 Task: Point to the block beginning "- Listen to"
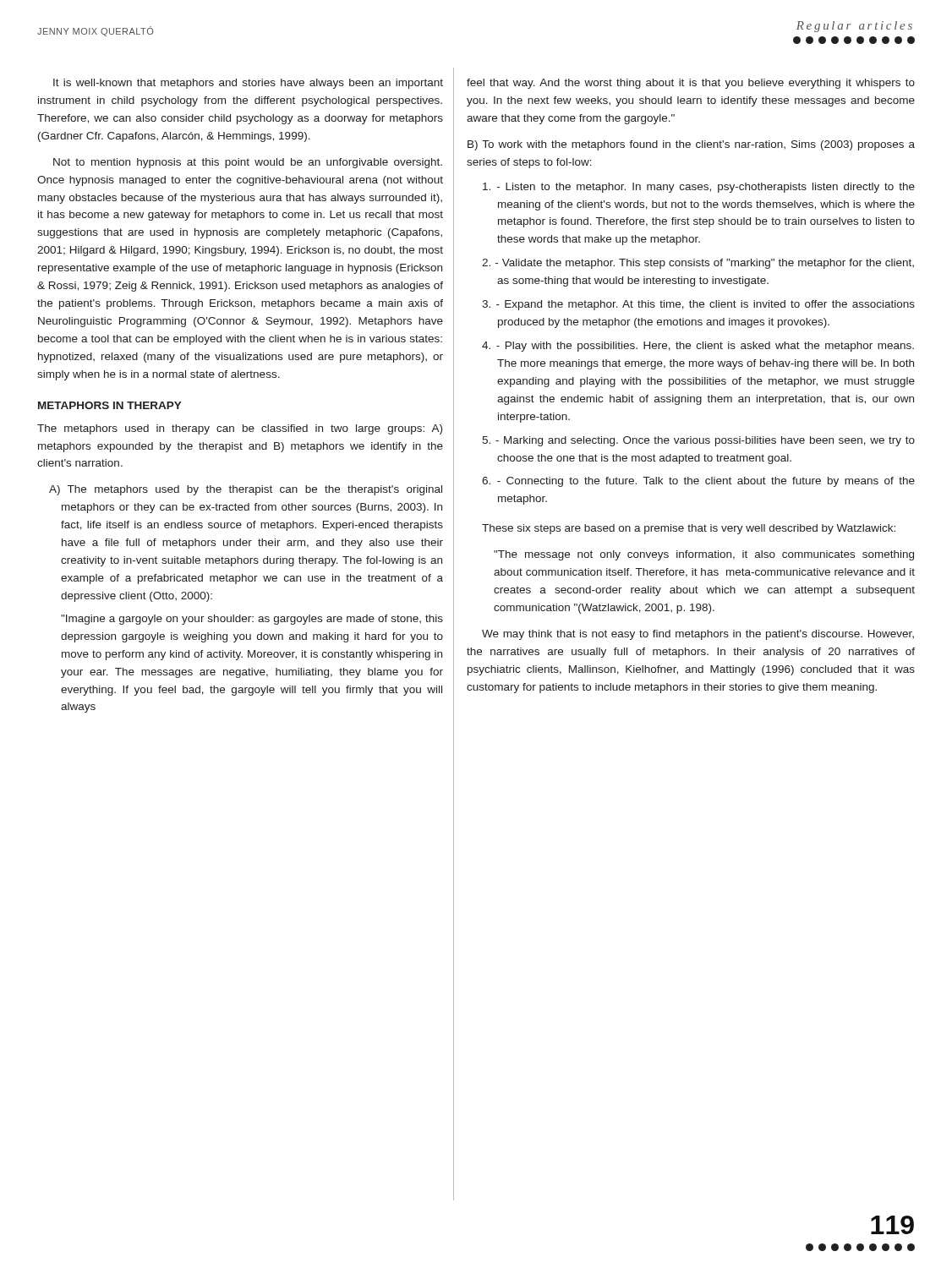point(698,213)
